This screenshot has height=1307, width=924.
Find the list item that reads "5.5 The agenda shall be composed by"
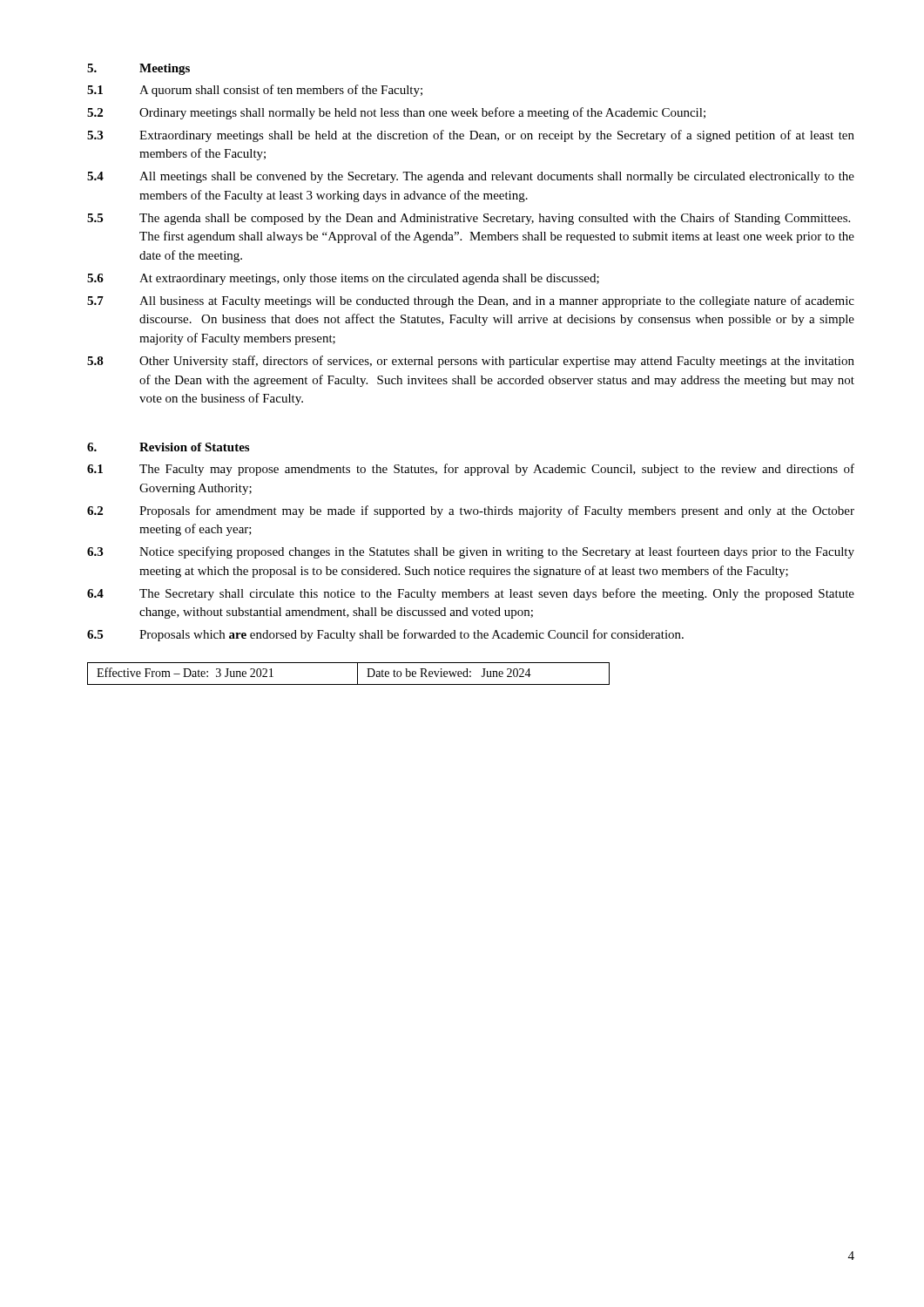click(471, 237)
